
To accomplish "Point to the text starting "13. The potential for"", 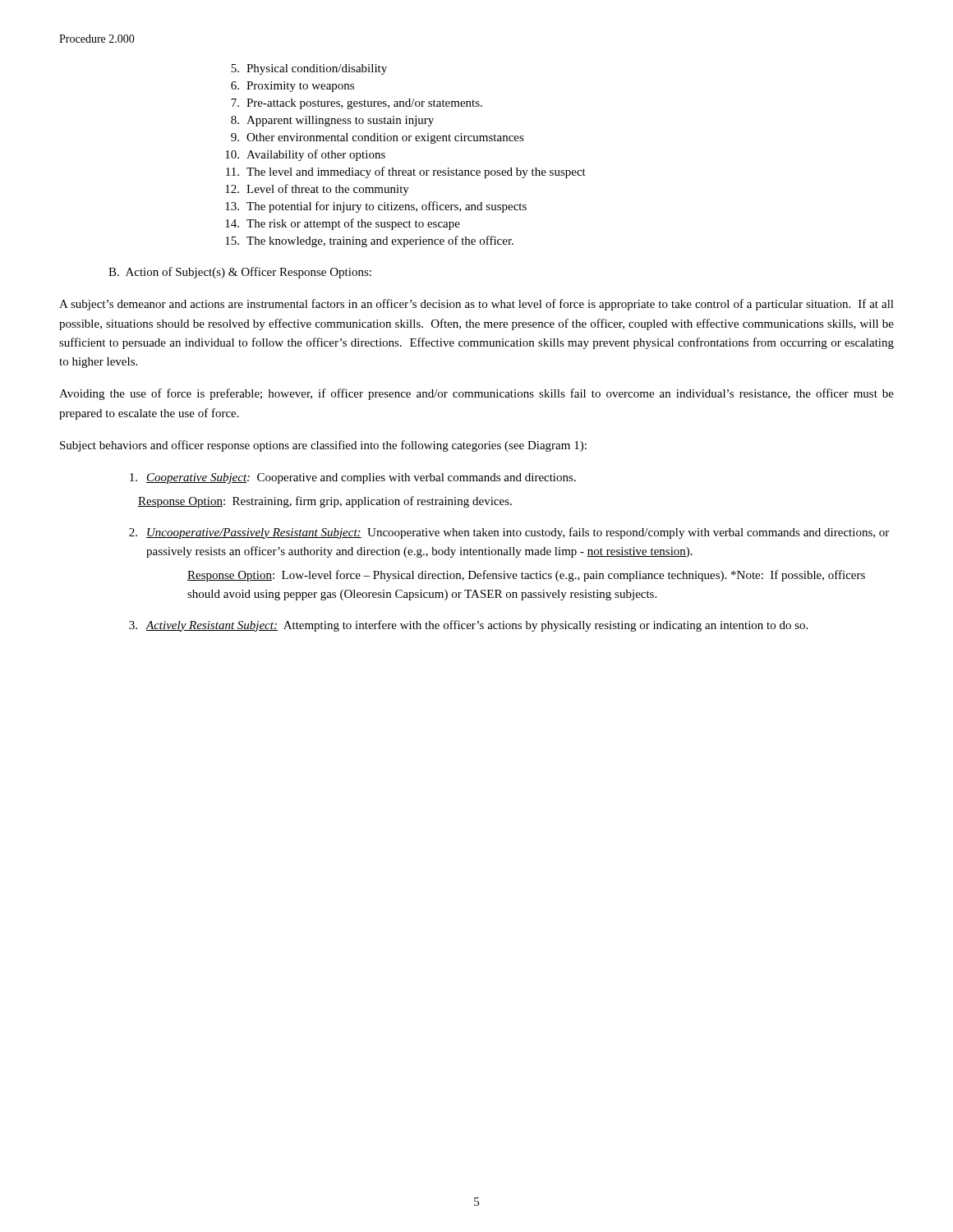I will coord(376,207).
